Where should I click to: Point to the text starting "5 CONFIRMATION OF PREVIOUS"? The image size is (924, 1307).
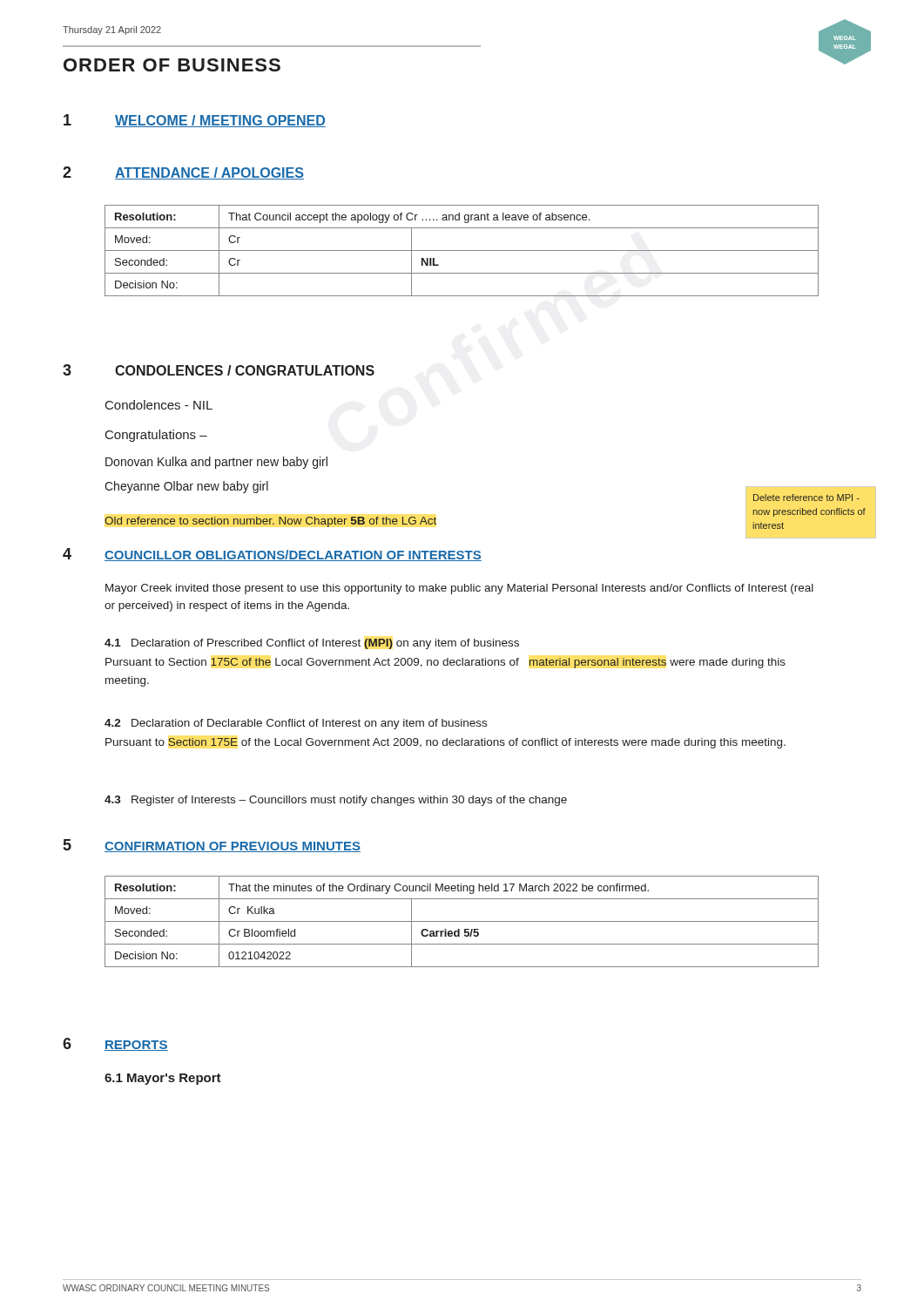tap(212, 846)
